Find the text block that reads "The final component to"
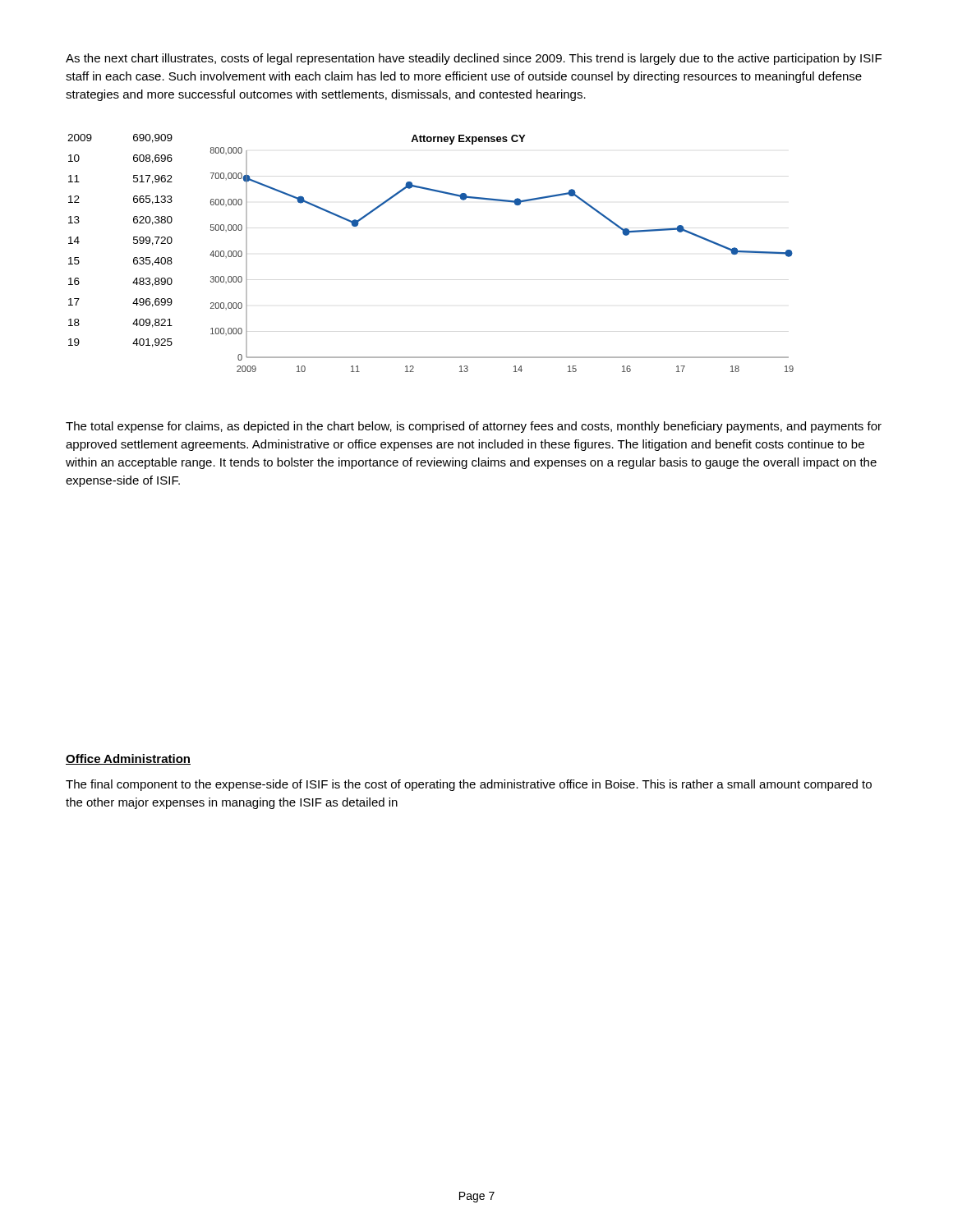 (469, 793)
